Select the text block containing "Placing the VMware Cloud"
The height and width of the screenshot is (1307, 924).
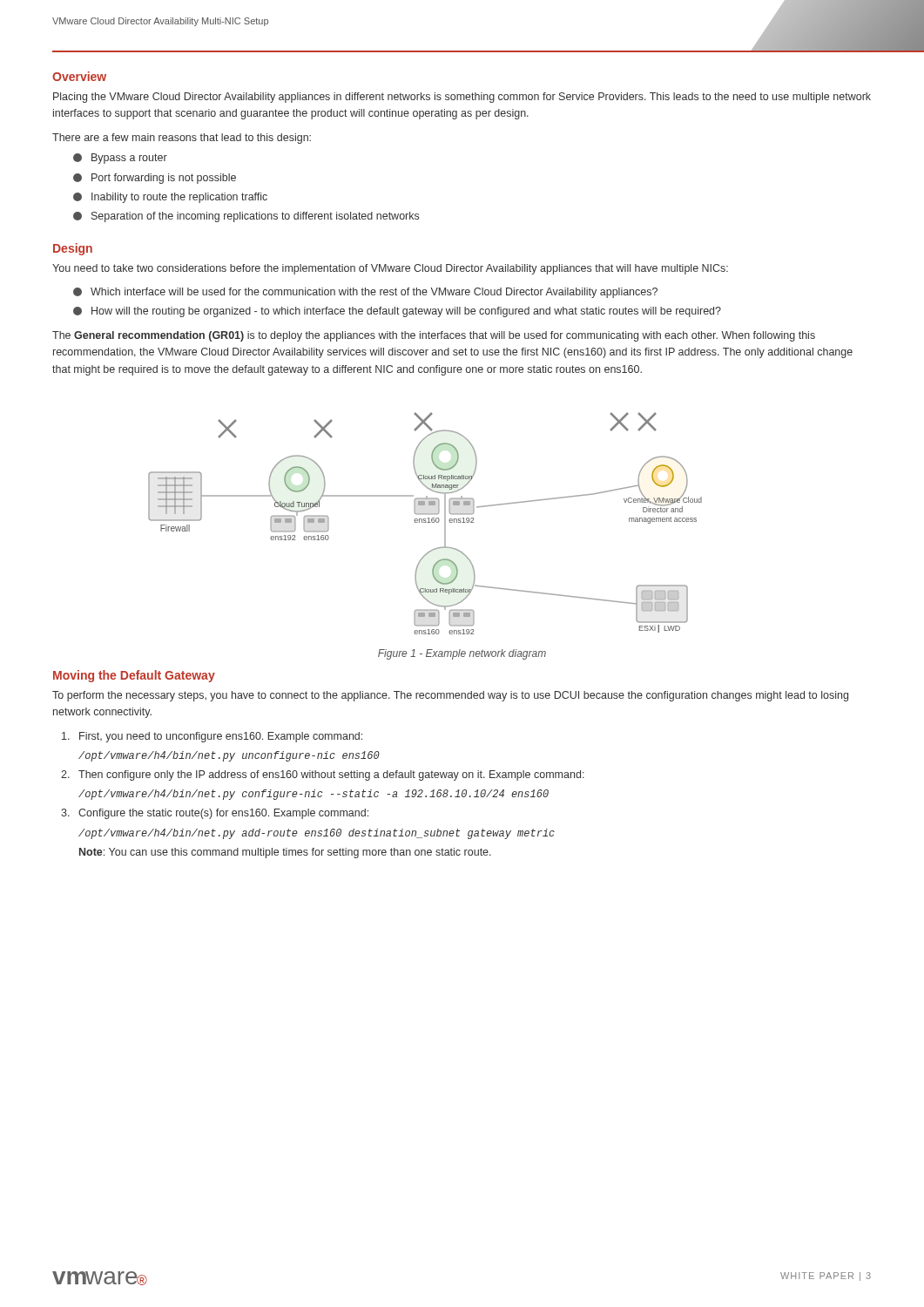462,105
